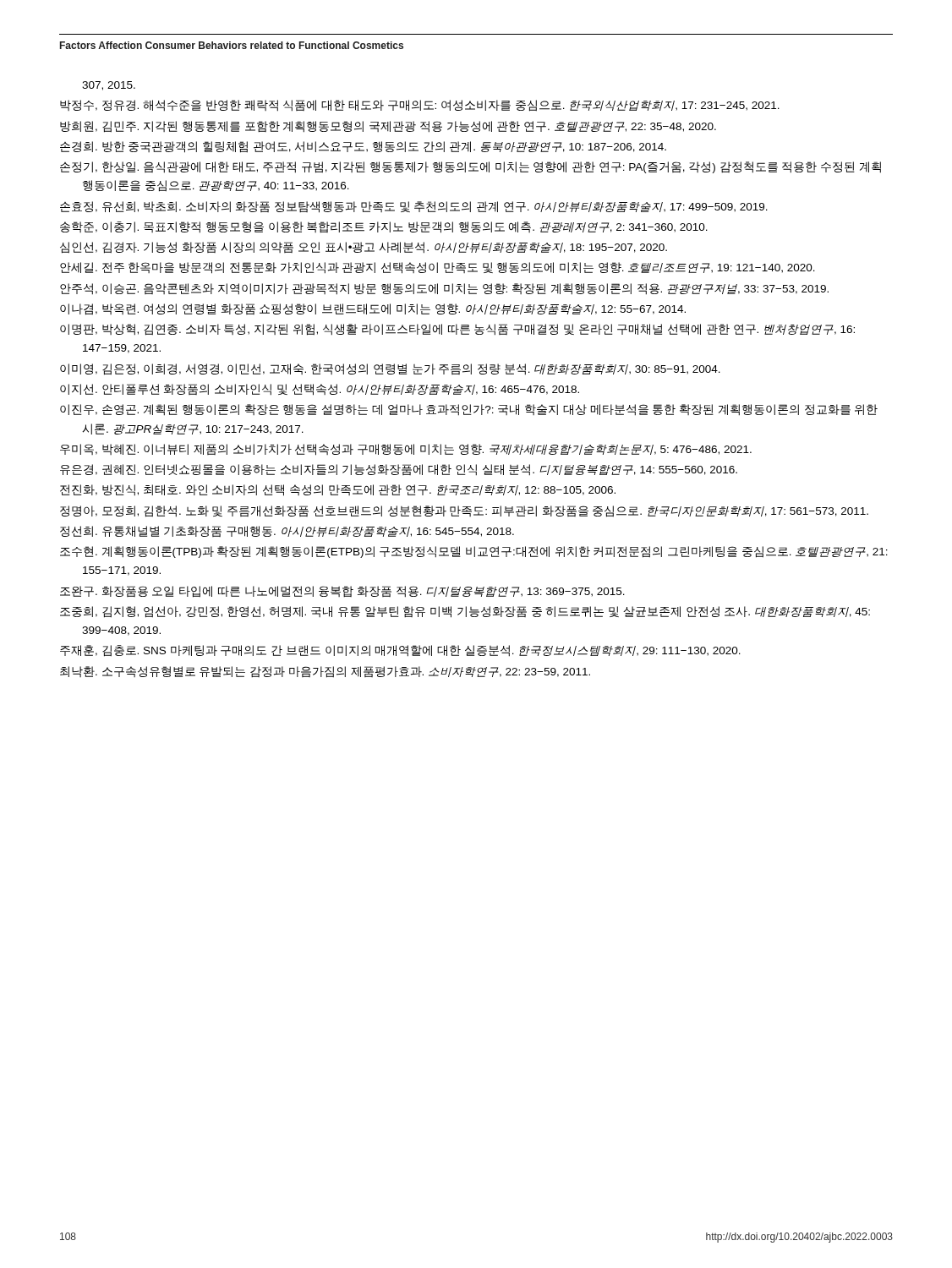Find the list item containing "조완구. 화장품용 오일 타입에 따른"
This screenshot has width=952, height=1268.
click(342, 591)
